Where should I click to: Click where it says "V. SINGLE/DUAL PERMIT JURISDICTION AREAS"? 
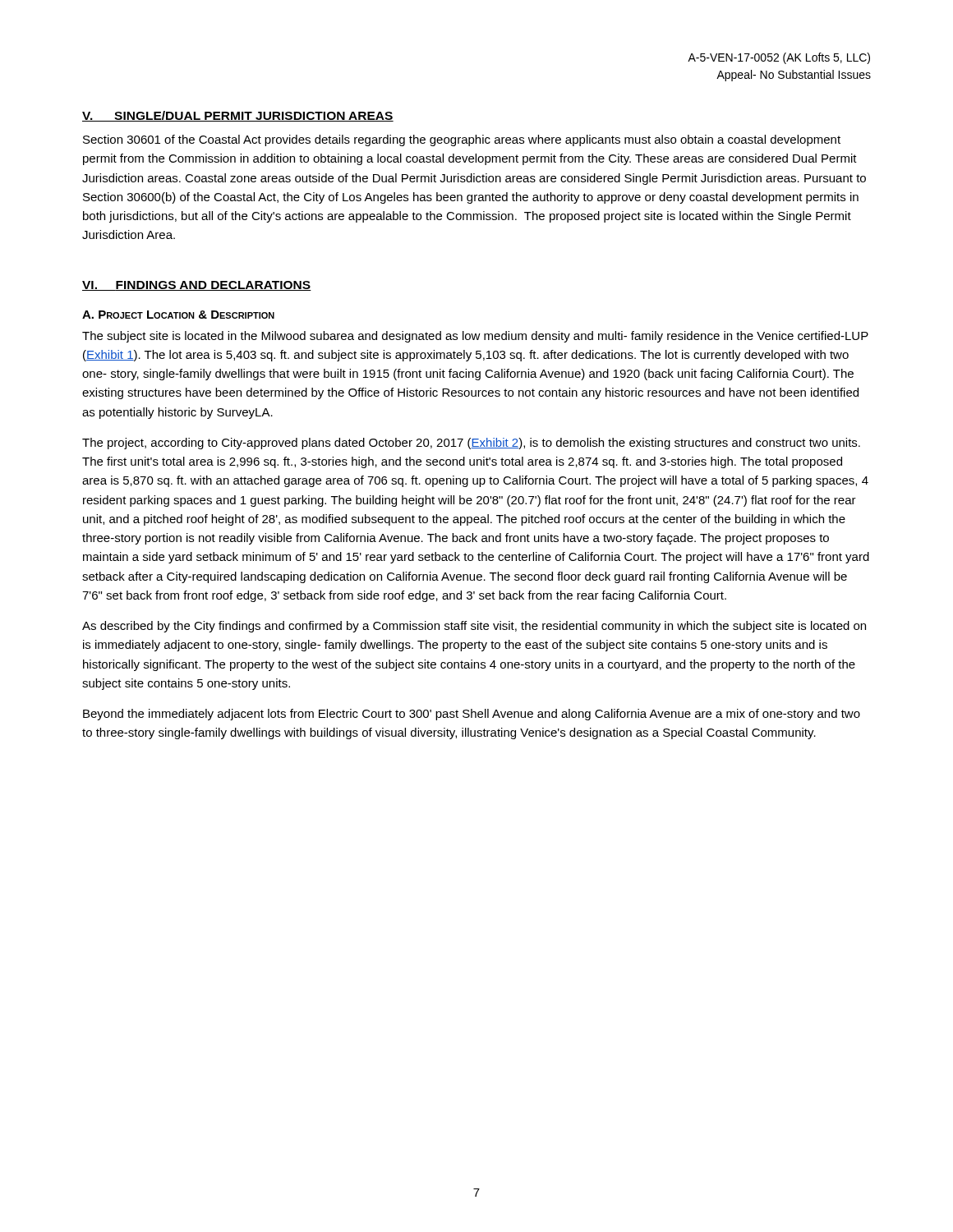click(x=238, y=115)
